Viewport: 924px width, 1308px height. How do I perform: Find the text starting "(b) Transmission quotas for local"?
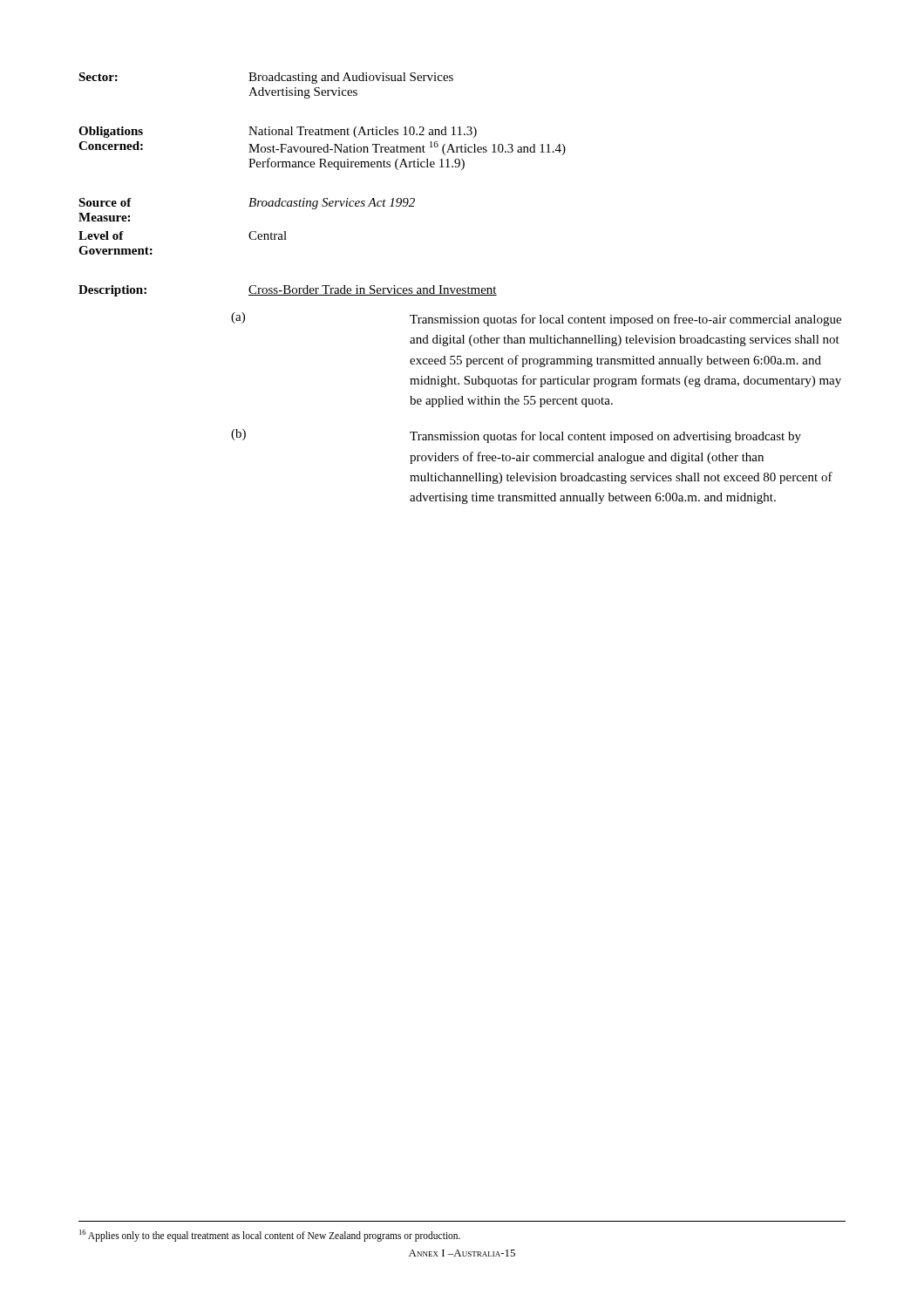coord(462,467)
